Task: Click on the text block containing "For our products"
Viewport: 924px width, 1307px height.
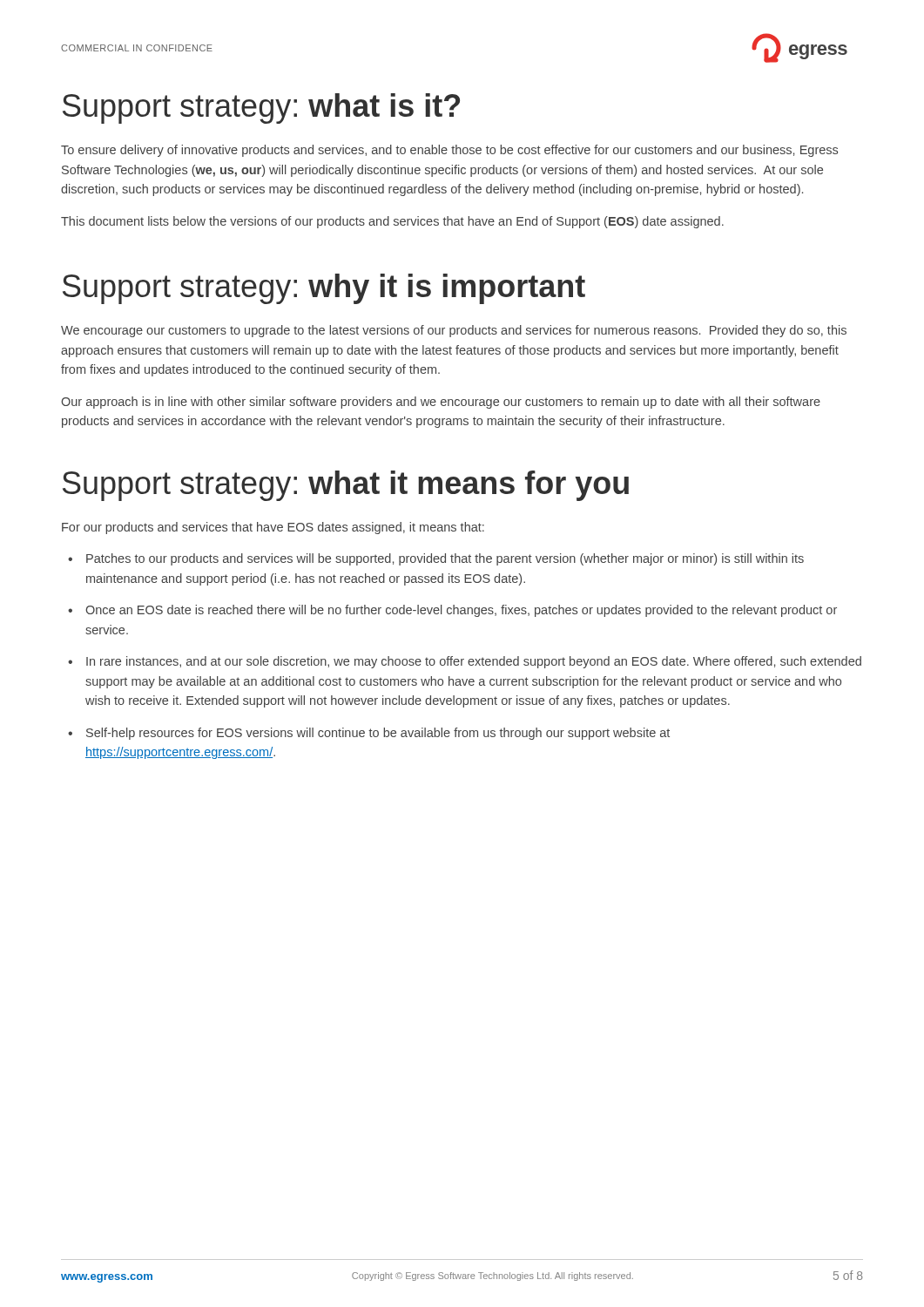Action: [273, 527]
